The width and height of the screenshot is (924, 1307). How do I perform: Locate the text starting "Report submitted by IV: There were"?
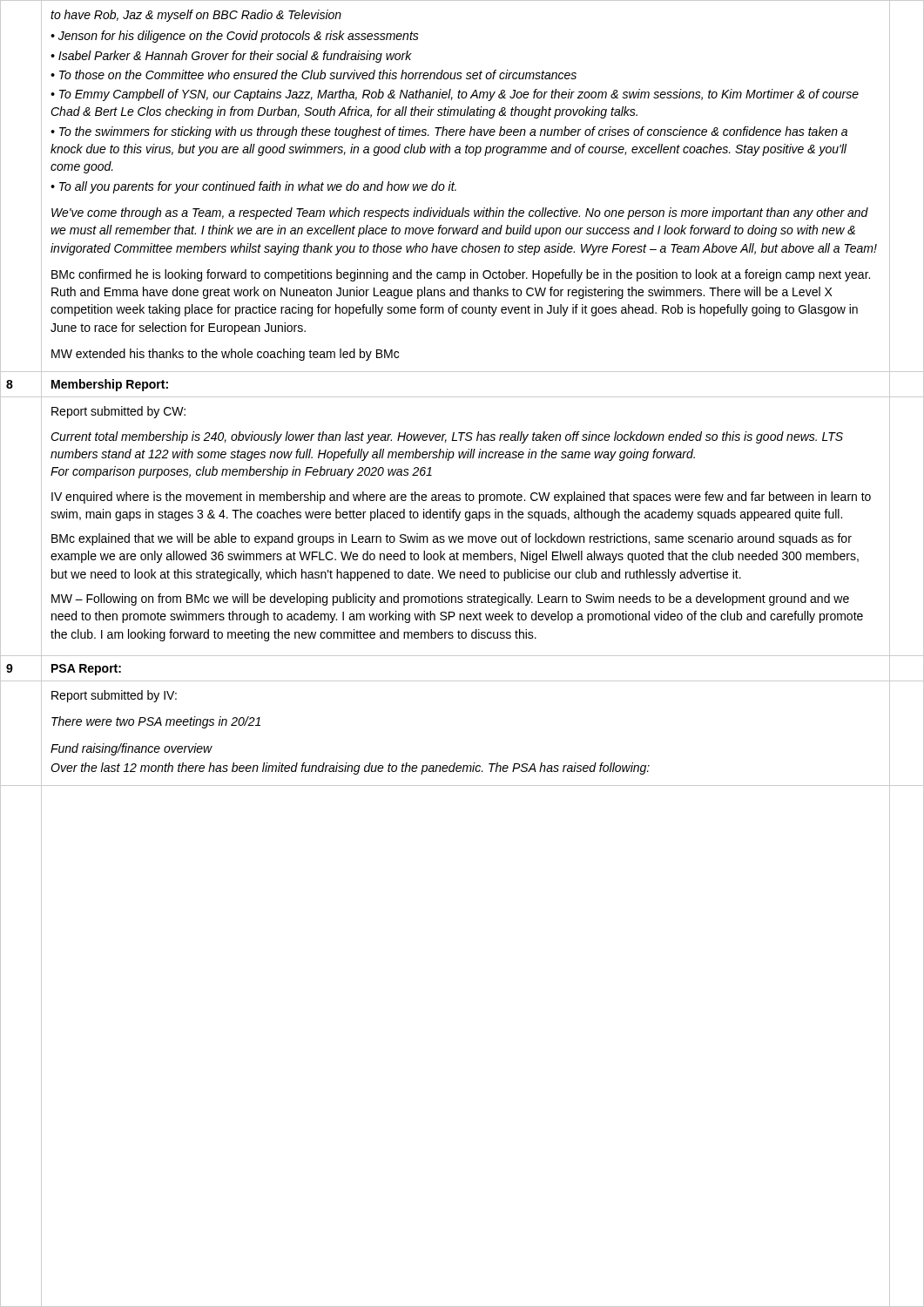point(114,696)
